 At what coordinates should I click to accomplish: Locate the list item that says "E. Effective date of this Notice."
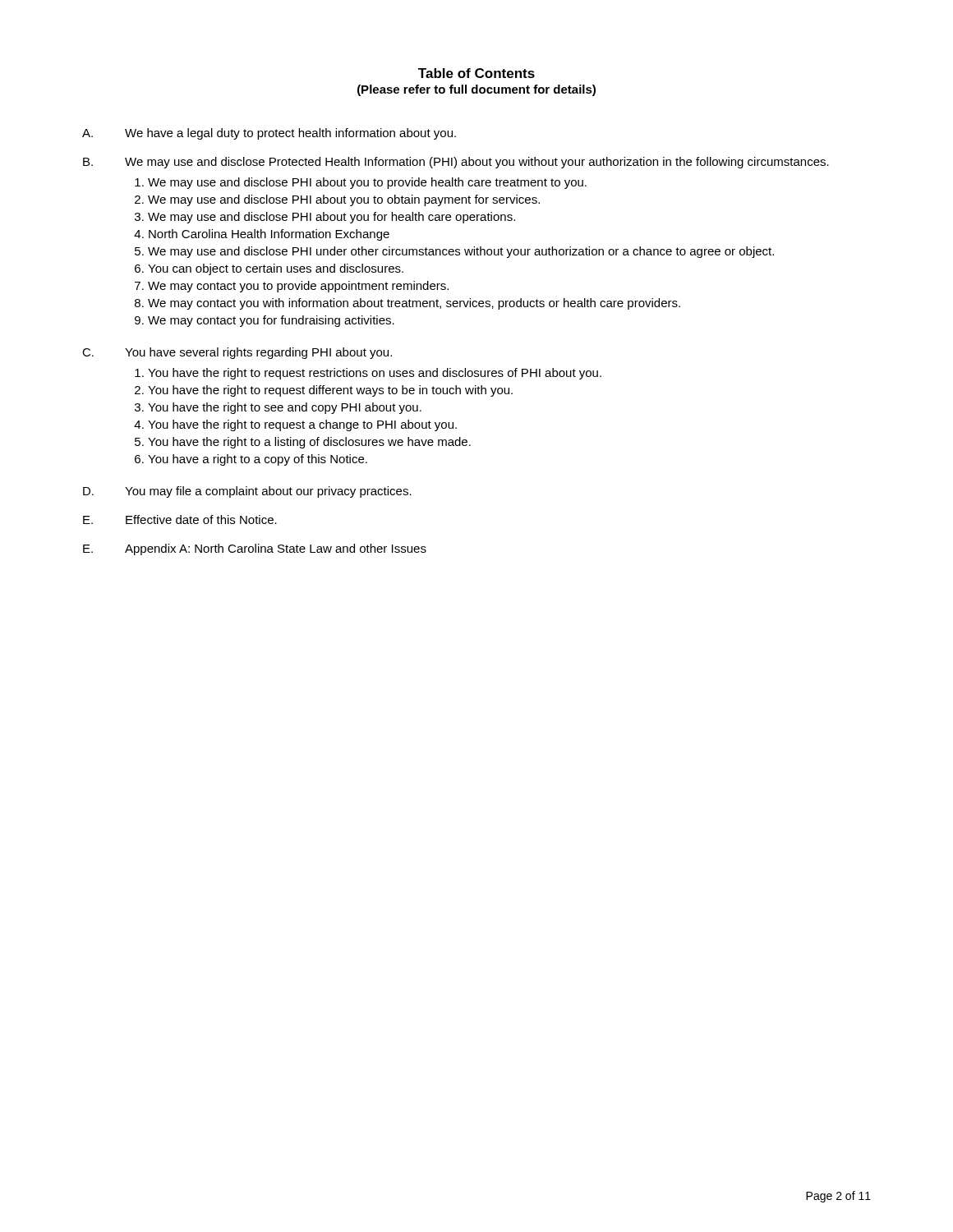(x=180, y=519)
